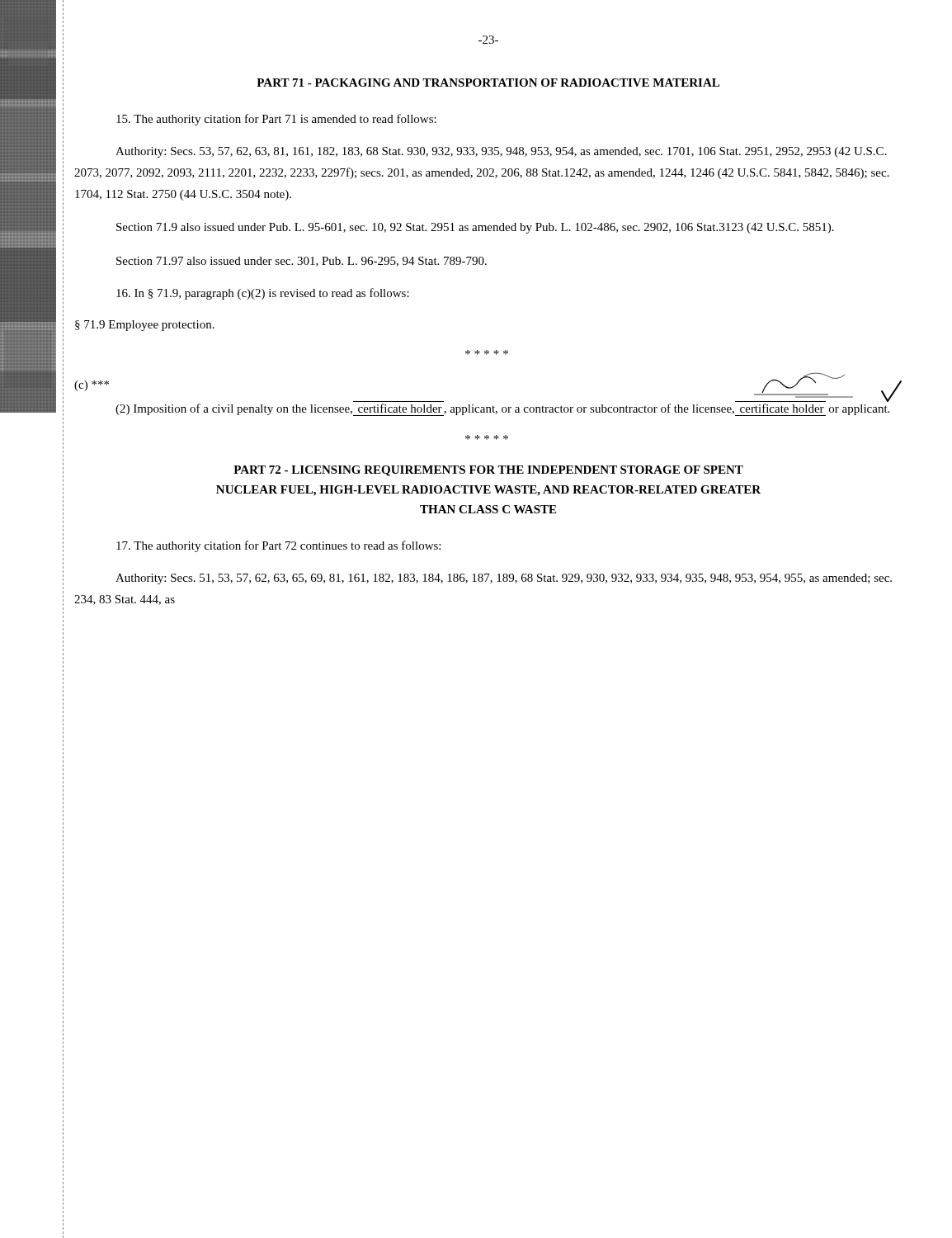Screen dimensions: 1238x952
Task: Click on the list item that says "17. The authority citation for Part 72"
Action: [279, 546]
